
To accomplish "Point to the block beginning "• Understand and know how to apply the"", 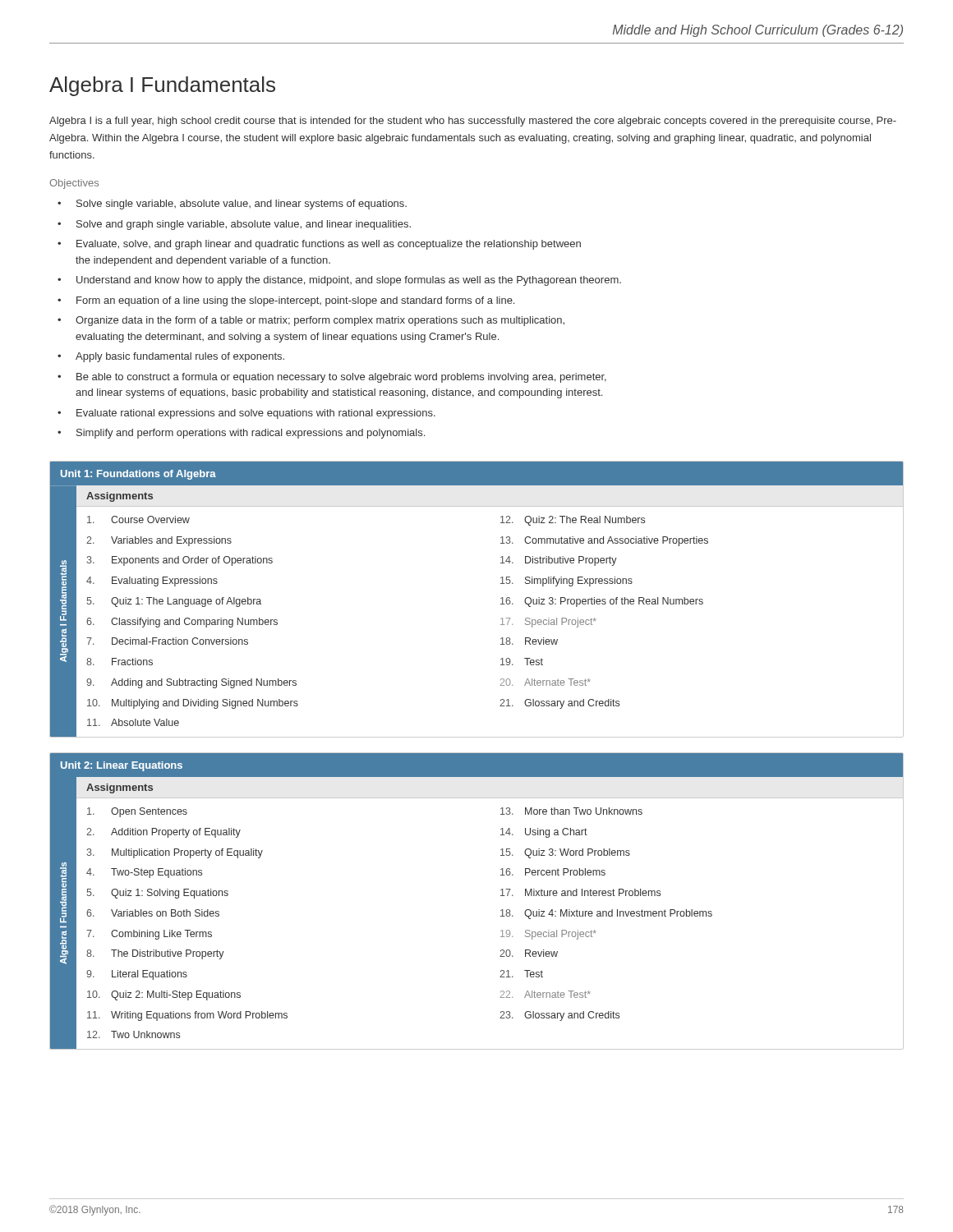I will (x=481, y=280).
